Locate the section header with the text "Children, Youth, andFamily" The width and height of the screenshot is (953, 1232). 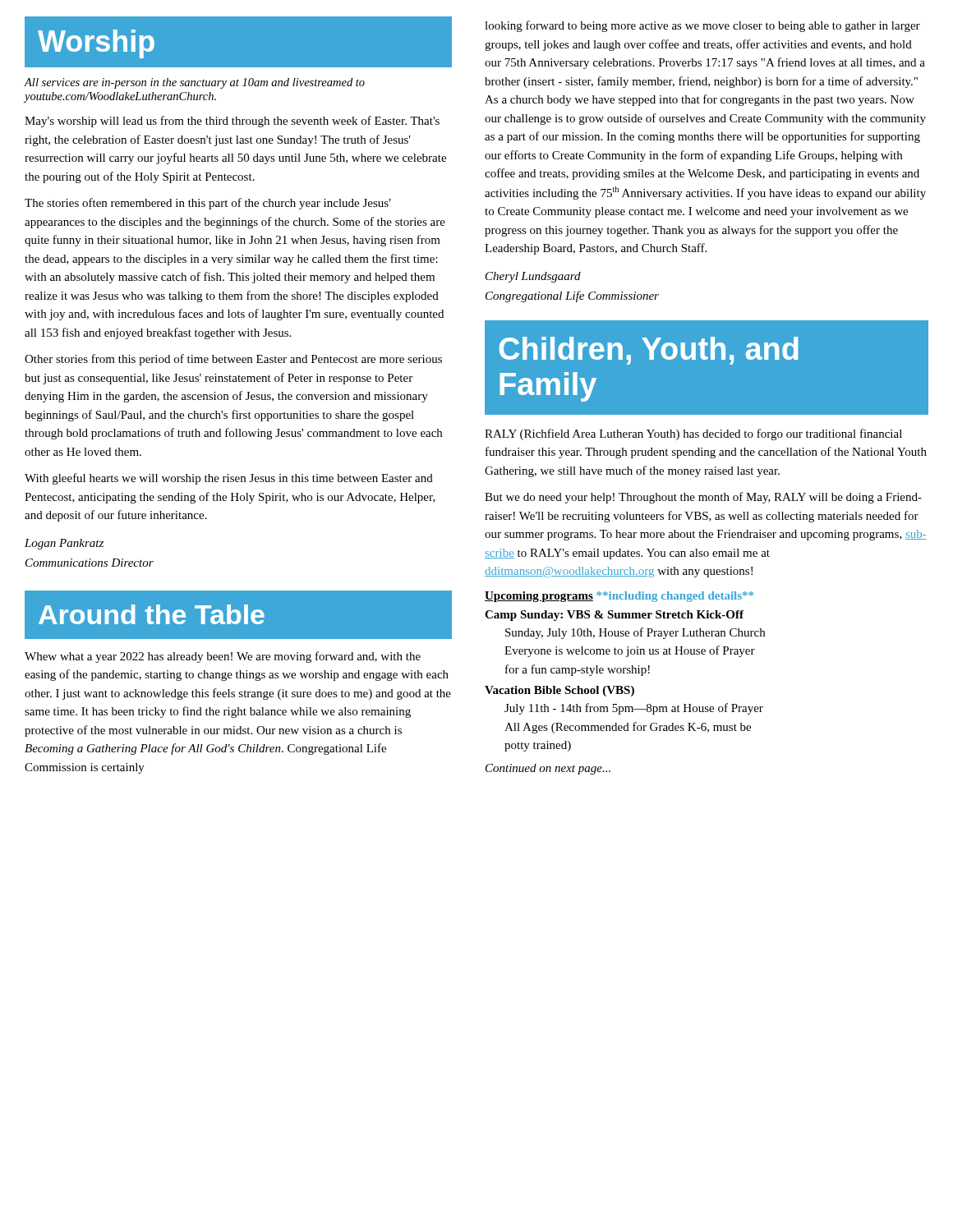(649, 367)
